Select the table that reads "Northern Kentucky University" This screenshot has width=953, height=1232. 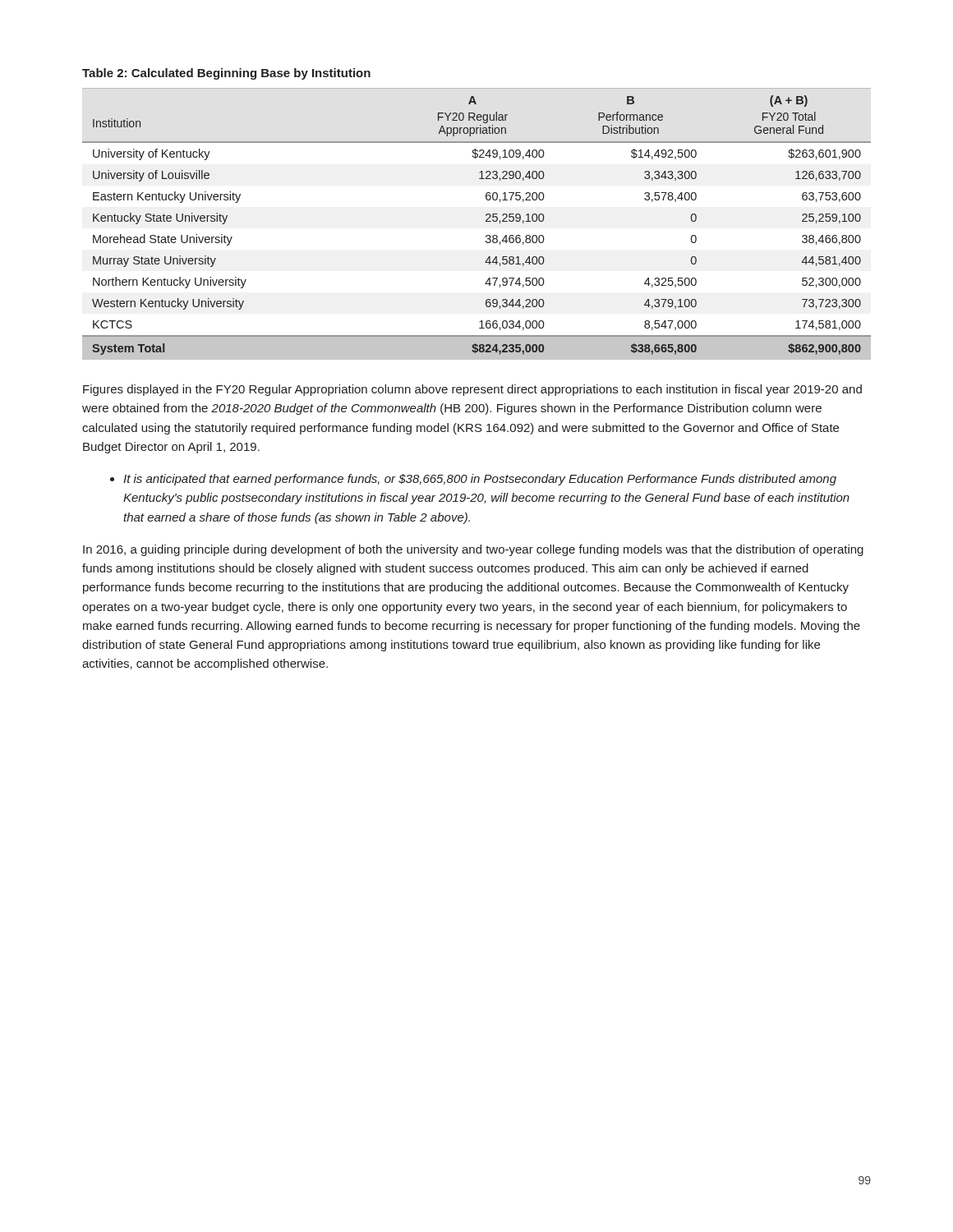coord(476,224)
